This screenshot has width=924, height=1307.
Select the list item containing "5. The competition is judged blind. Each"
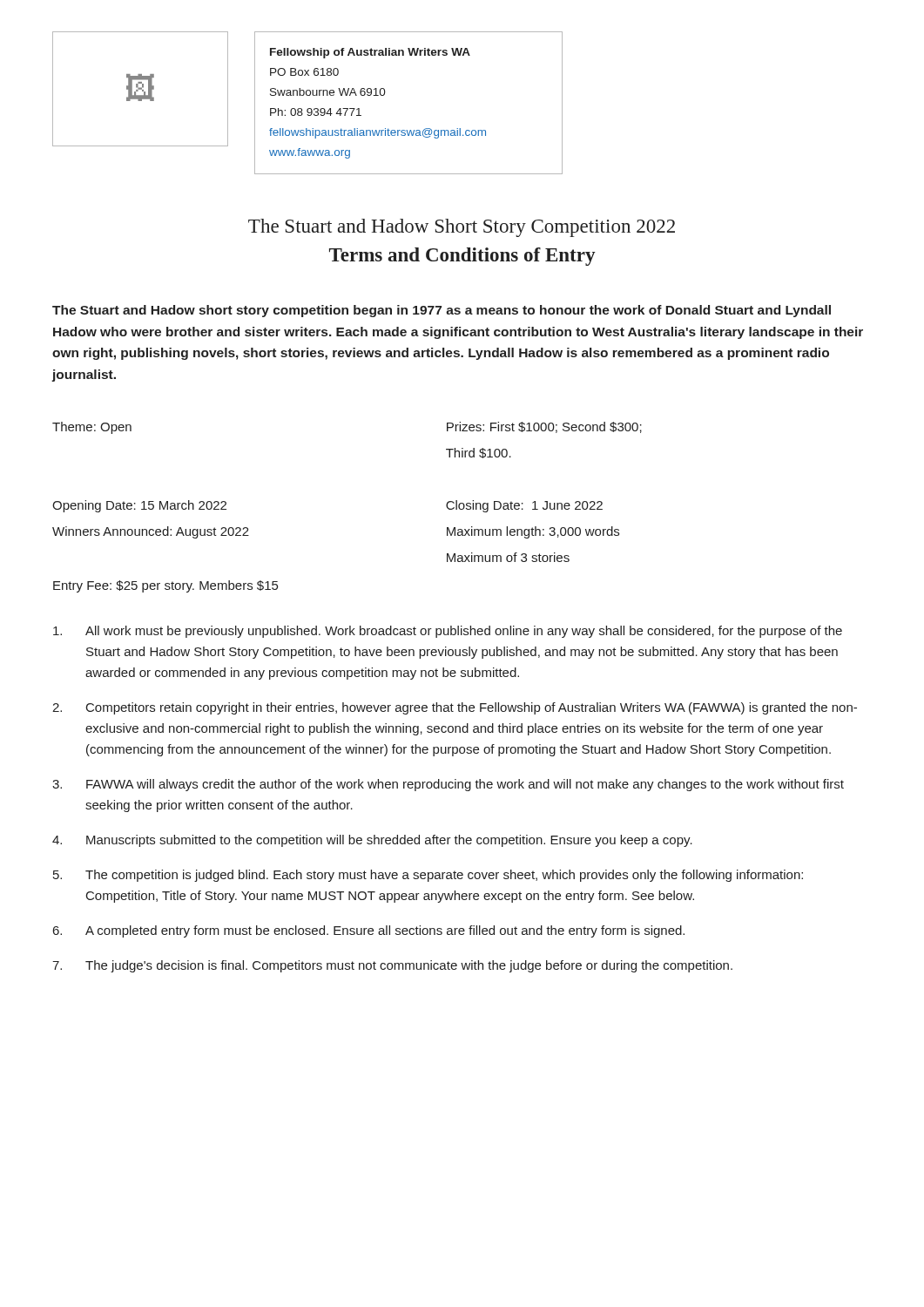click(x=462, y=885)
